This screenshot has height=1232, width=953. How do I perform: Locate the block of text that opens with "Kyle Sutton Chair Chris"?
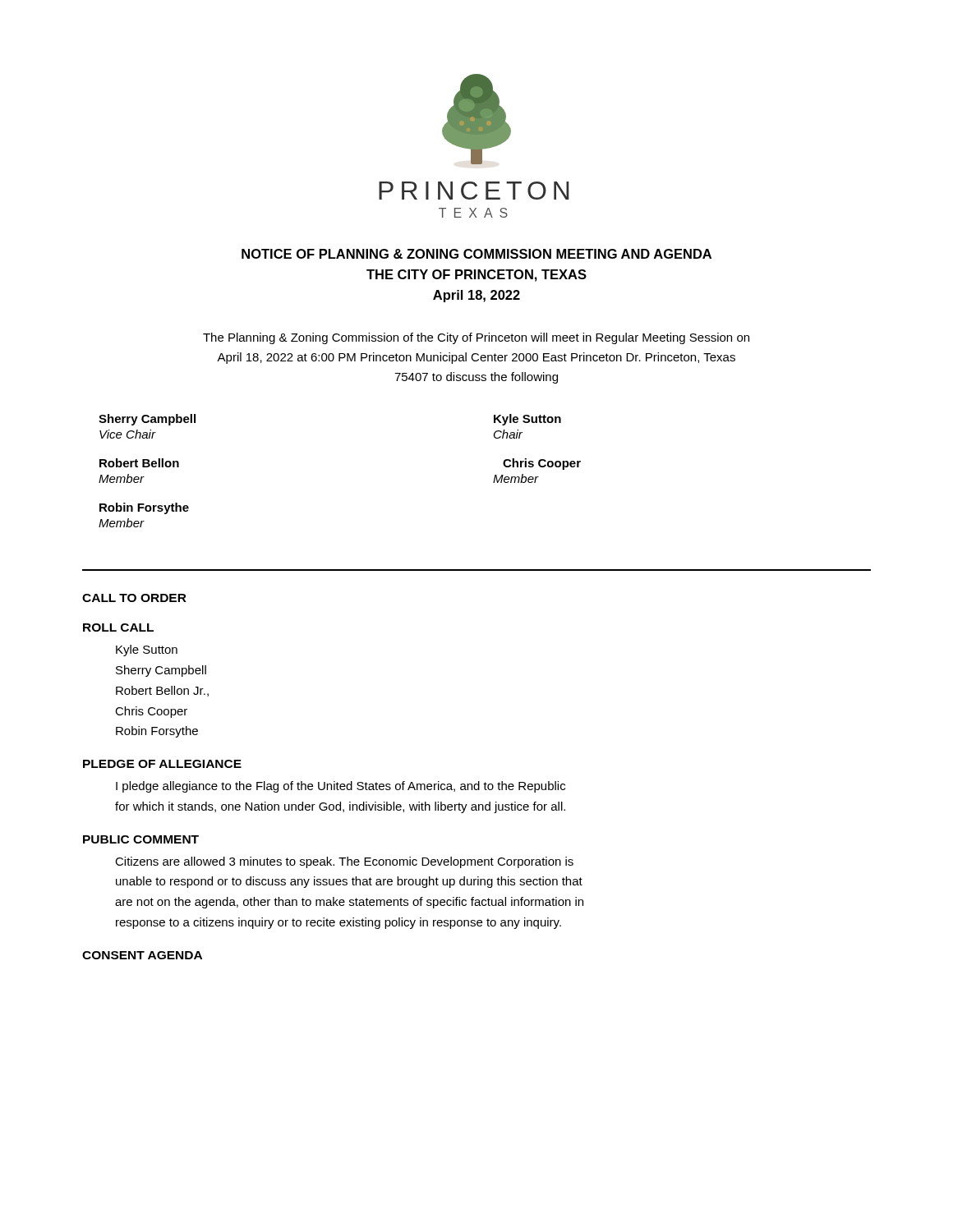click(x=527, y=420)
